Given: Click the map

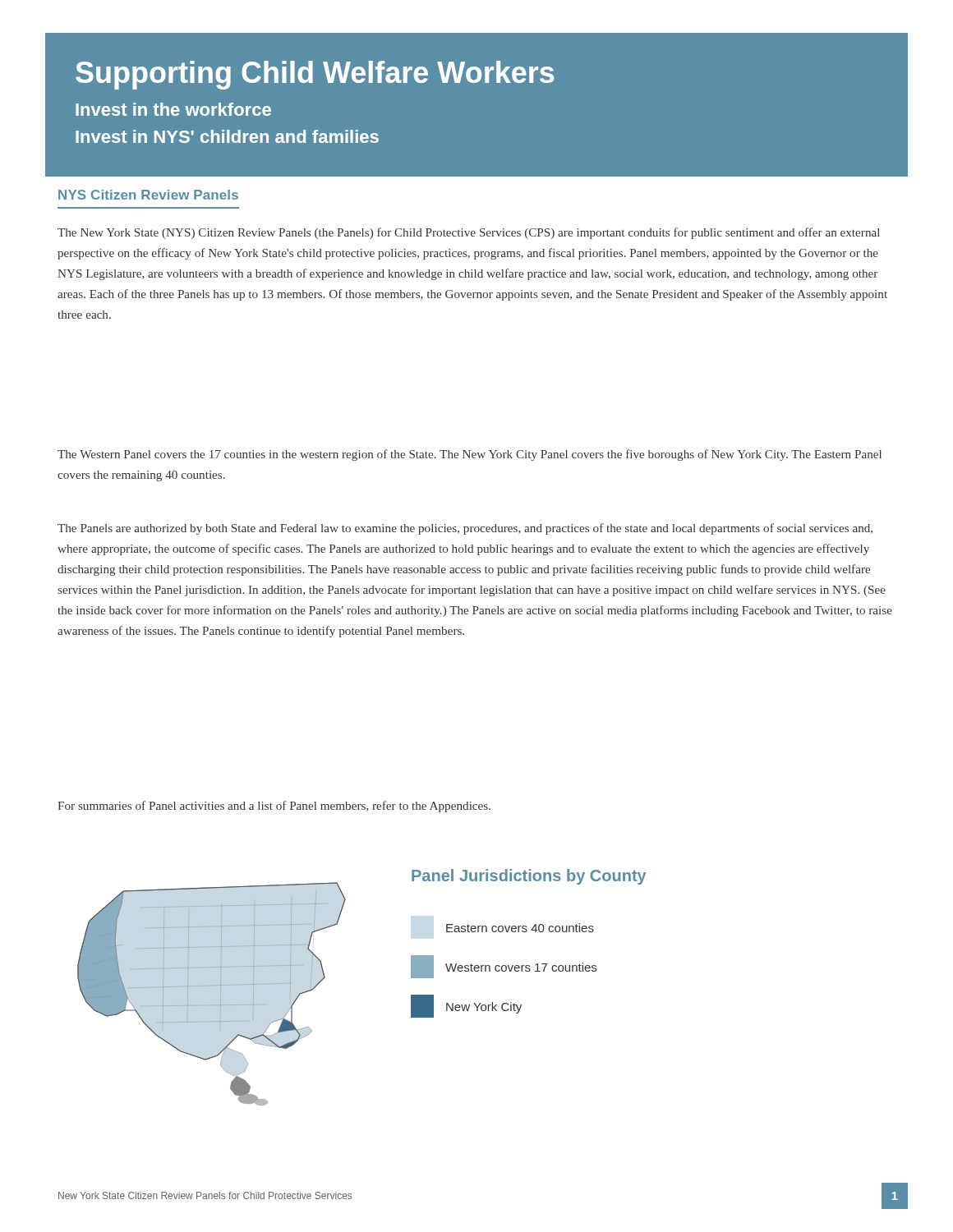Looking at the screenshot, I should tap(476, 998).
